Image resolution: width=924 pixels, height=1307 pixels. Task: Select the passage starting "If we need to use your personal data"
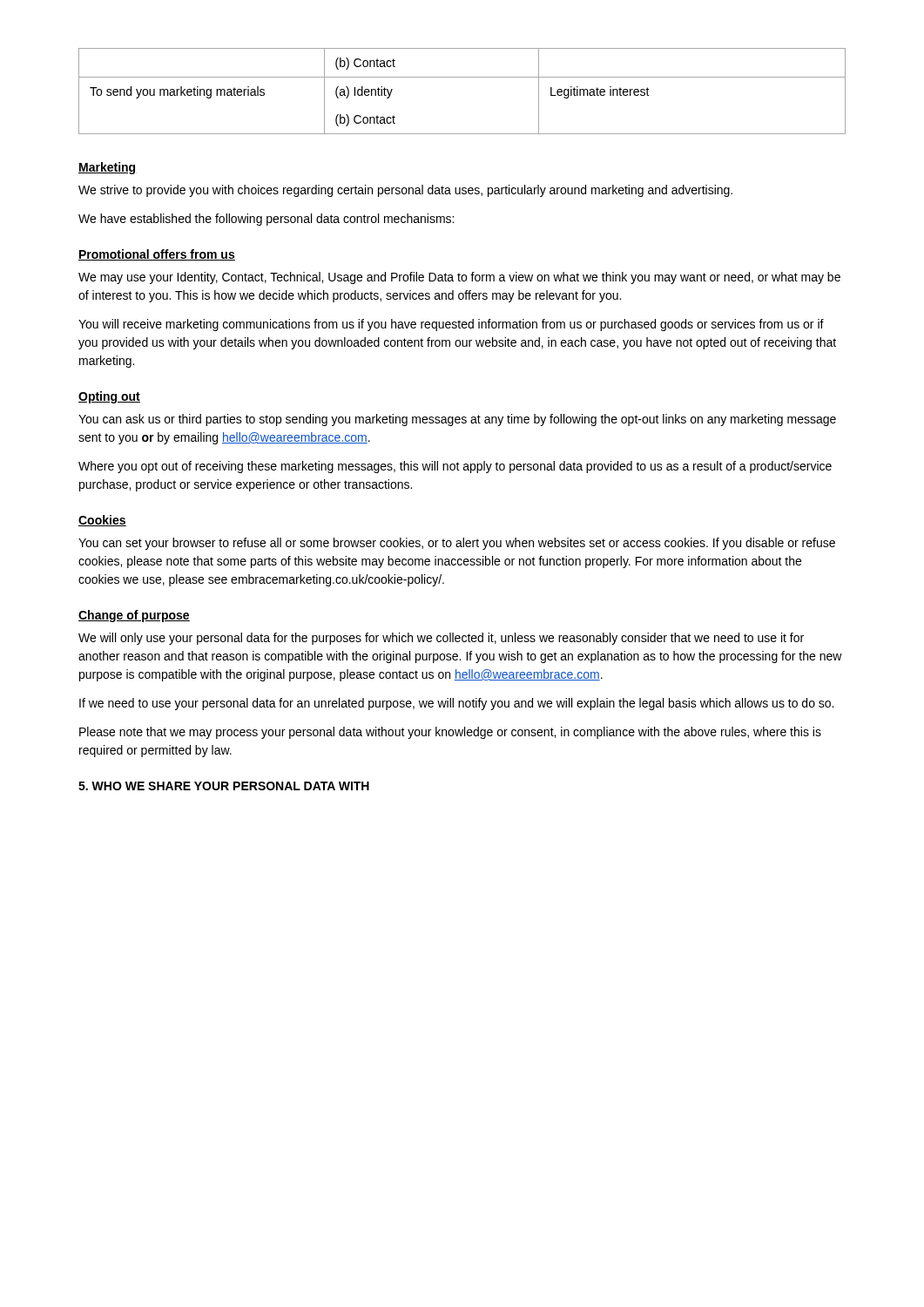(457, 703)
